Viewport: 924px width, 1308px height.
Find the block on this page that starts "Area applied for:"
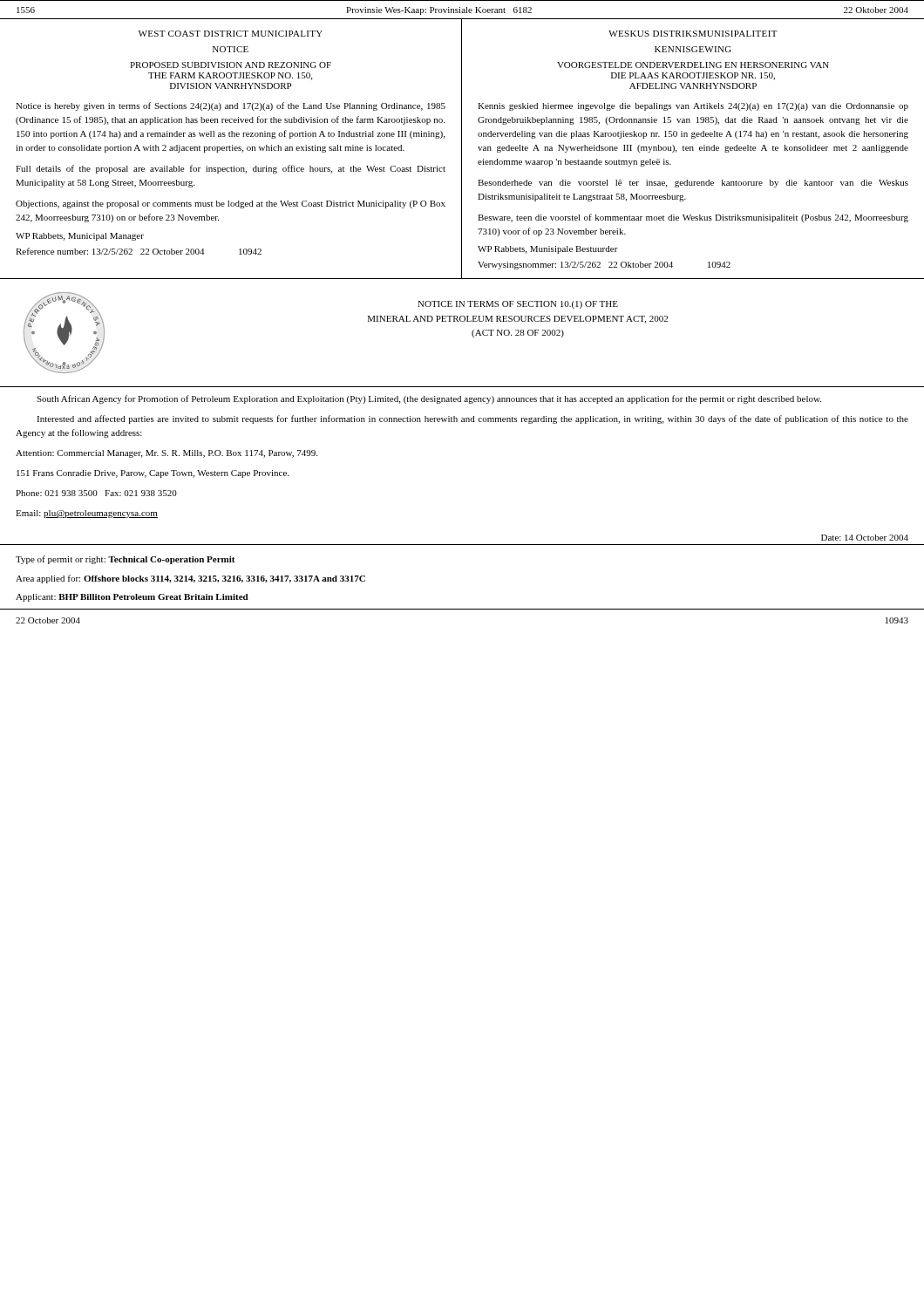191,578
